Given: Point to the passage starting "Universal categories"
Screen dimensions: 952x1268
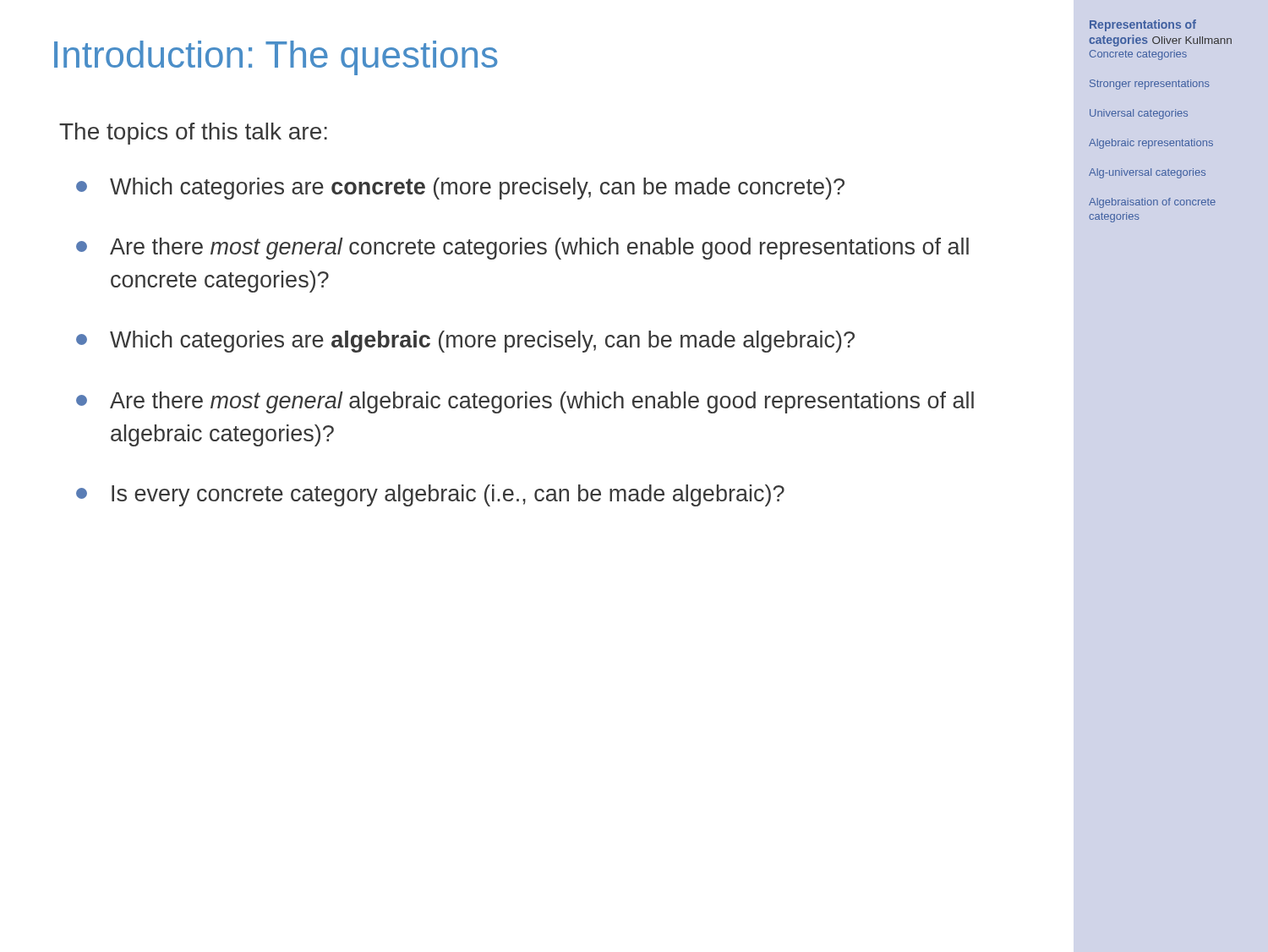Looking at the screenshot, I should [1171, 114].
